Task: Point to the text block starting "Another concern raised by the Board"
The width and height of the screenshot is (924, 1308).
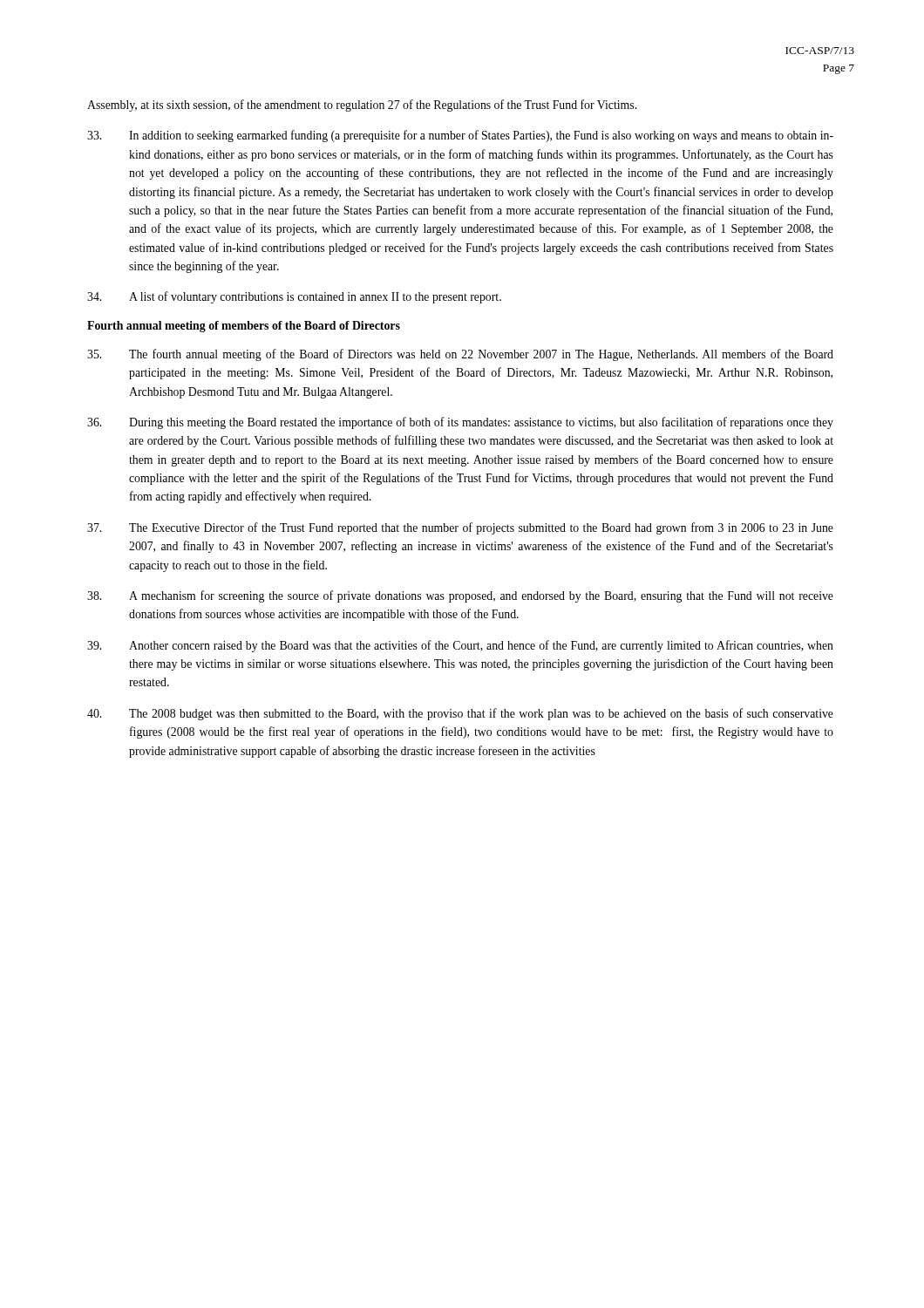Action: pos(460,664)
